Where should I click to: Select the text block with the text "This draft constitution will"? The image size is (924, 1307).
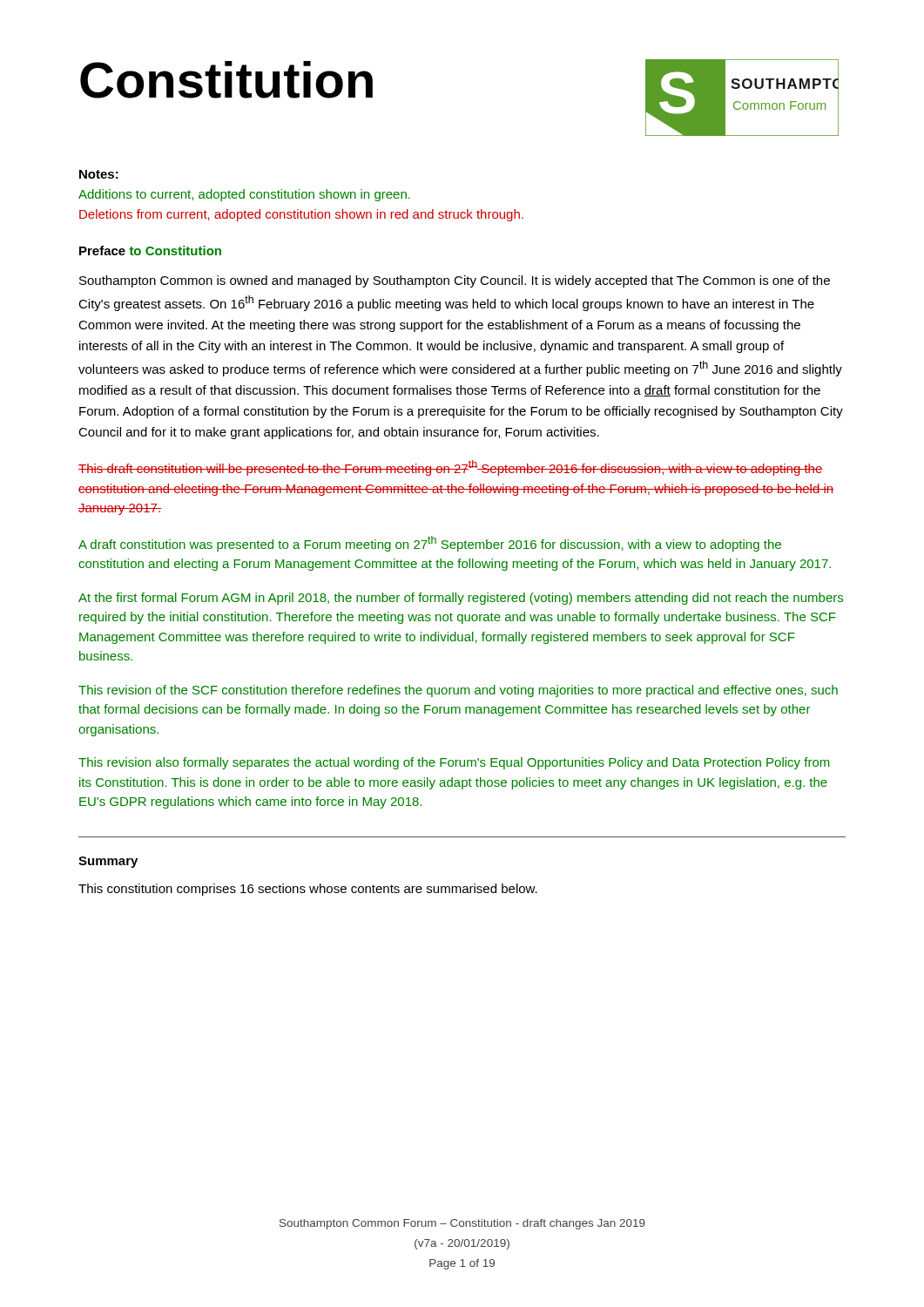pos(456,487)
